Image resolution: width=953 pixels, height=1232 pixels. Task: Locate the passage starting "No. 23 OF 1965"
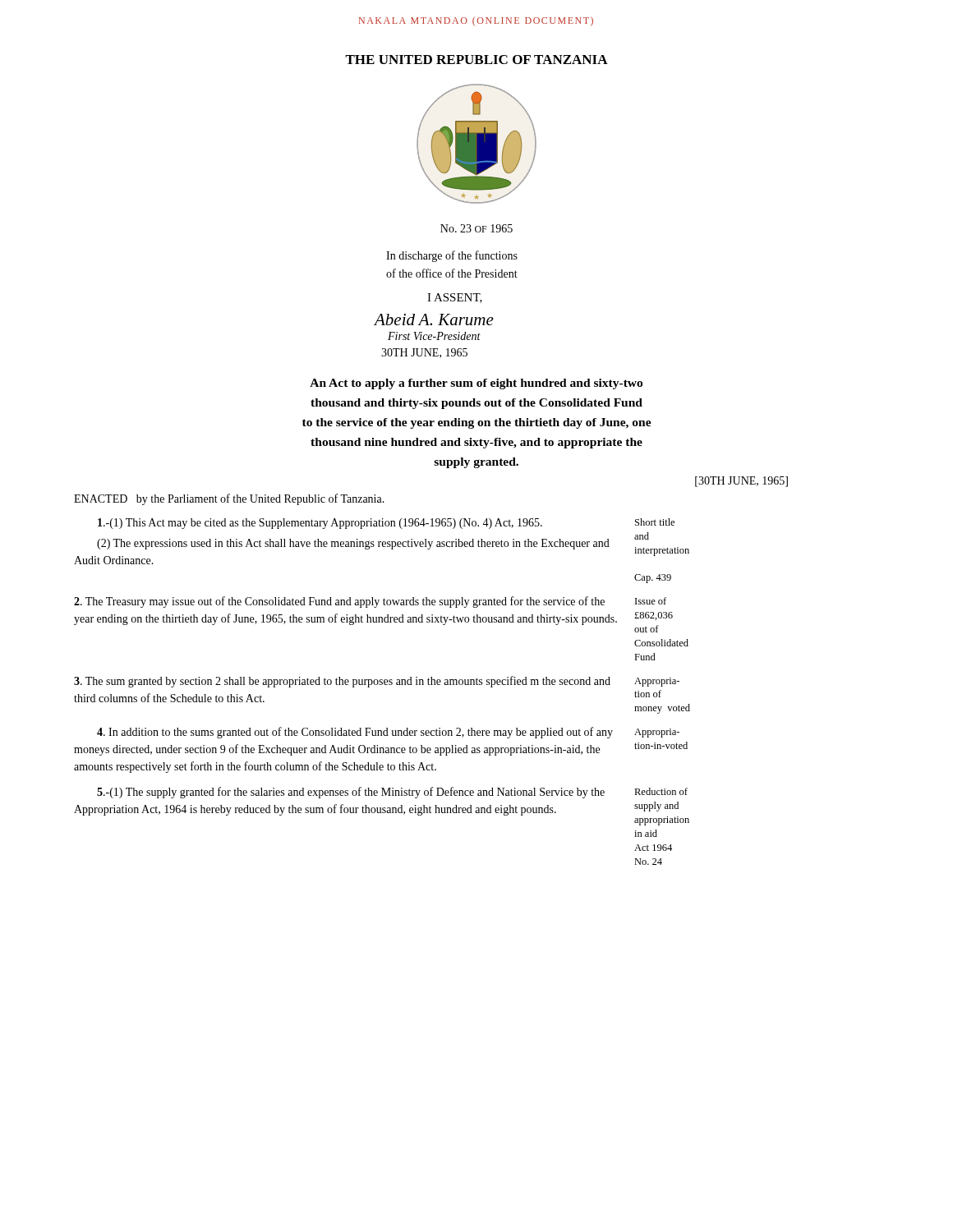tap(476, 229)
